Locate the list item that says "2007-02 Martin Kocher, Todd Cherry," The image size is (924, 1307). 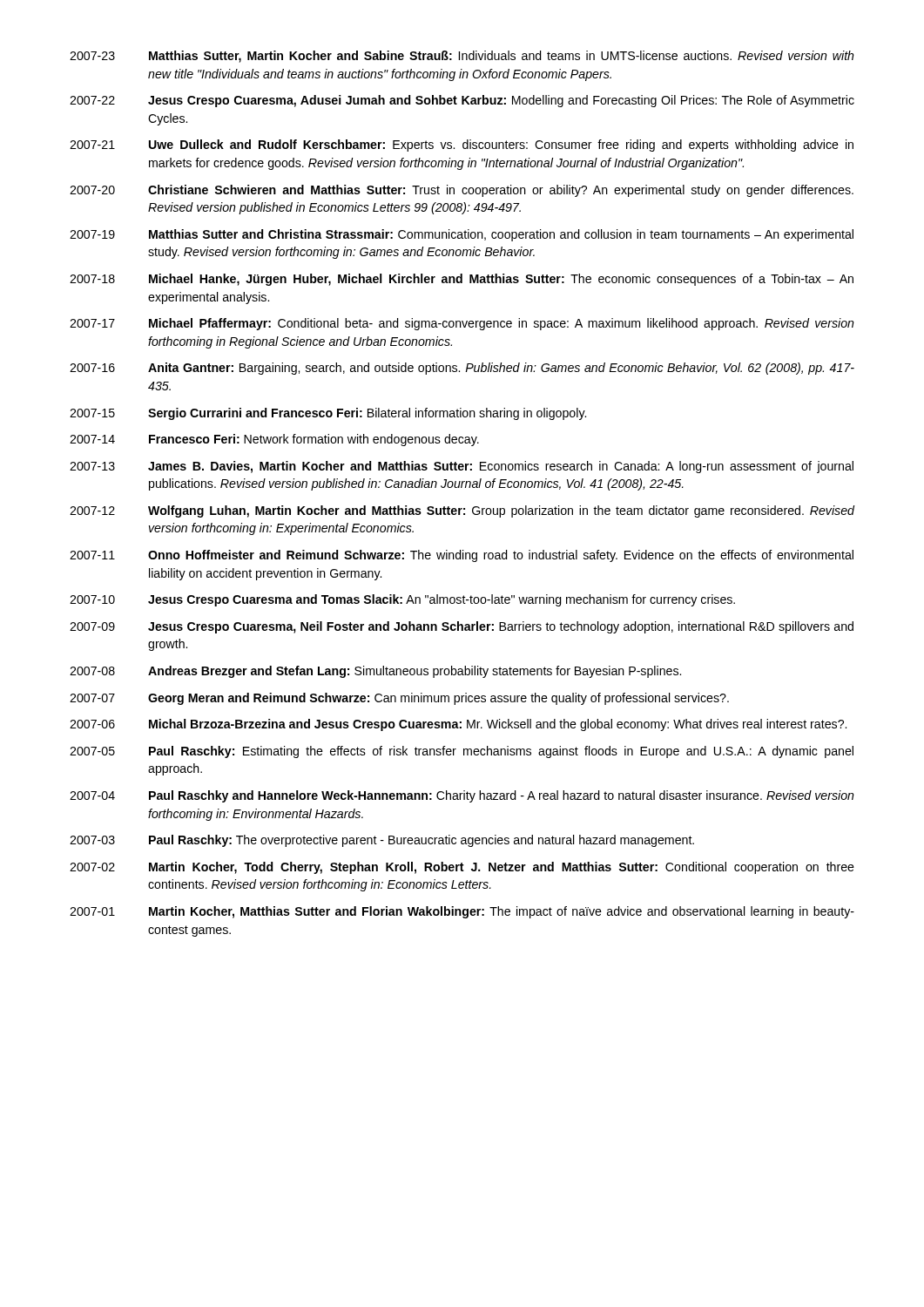tap(462, 876)
